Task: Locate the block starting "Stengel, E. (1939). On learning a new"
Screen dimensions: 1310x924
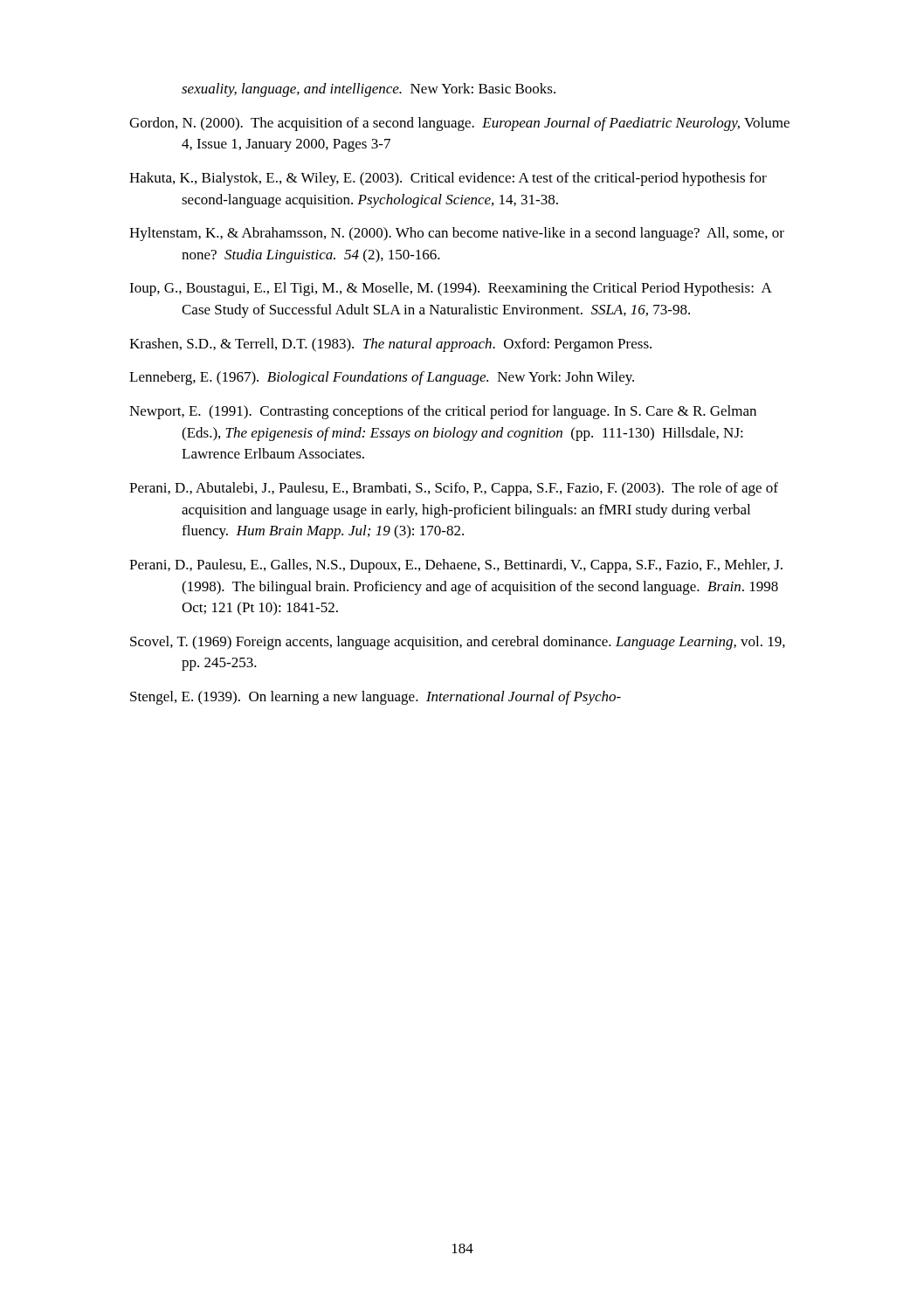Action: tap(375, 697)
